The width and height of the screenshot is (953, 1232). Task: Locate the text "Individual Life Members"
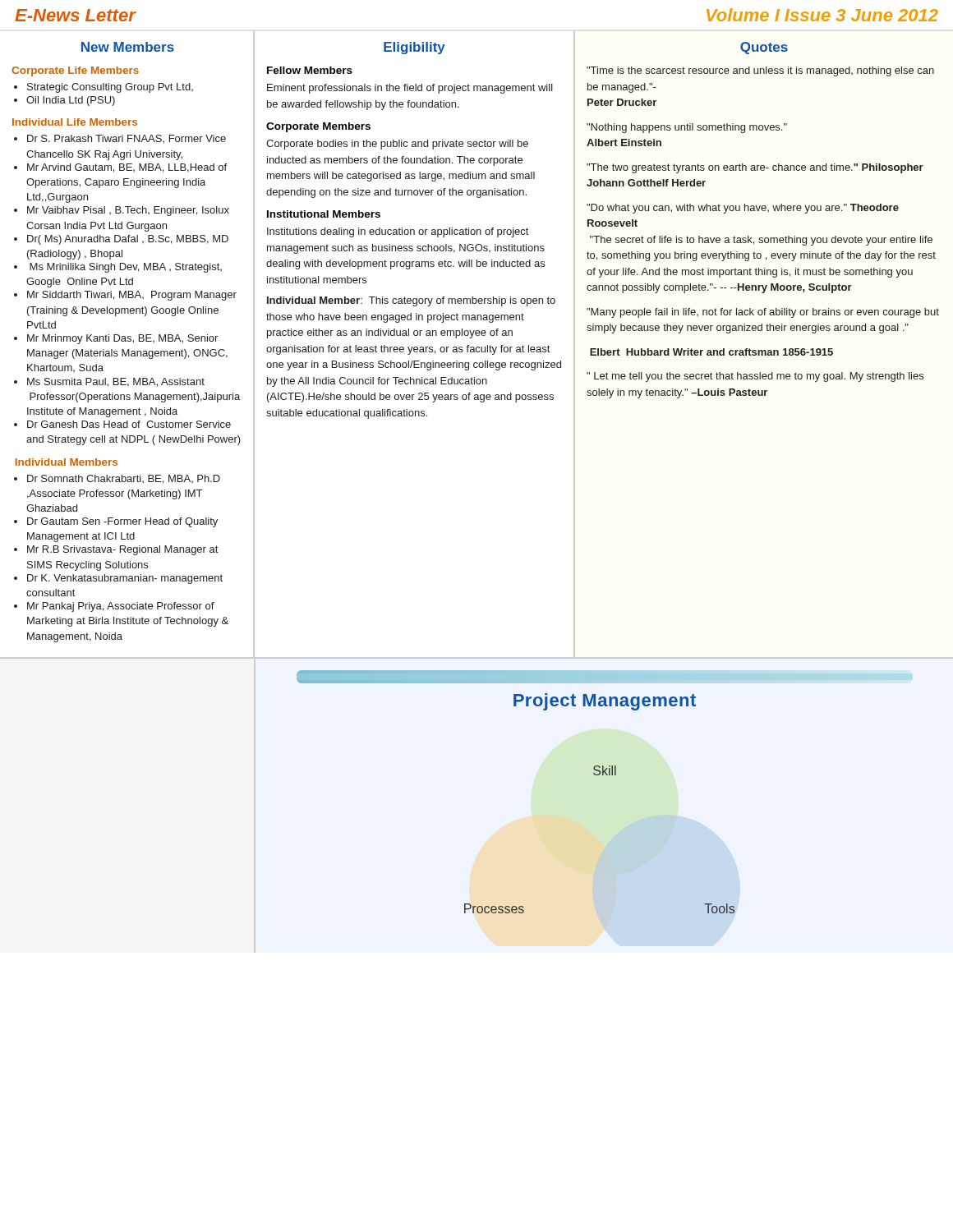tap(75, 122)
